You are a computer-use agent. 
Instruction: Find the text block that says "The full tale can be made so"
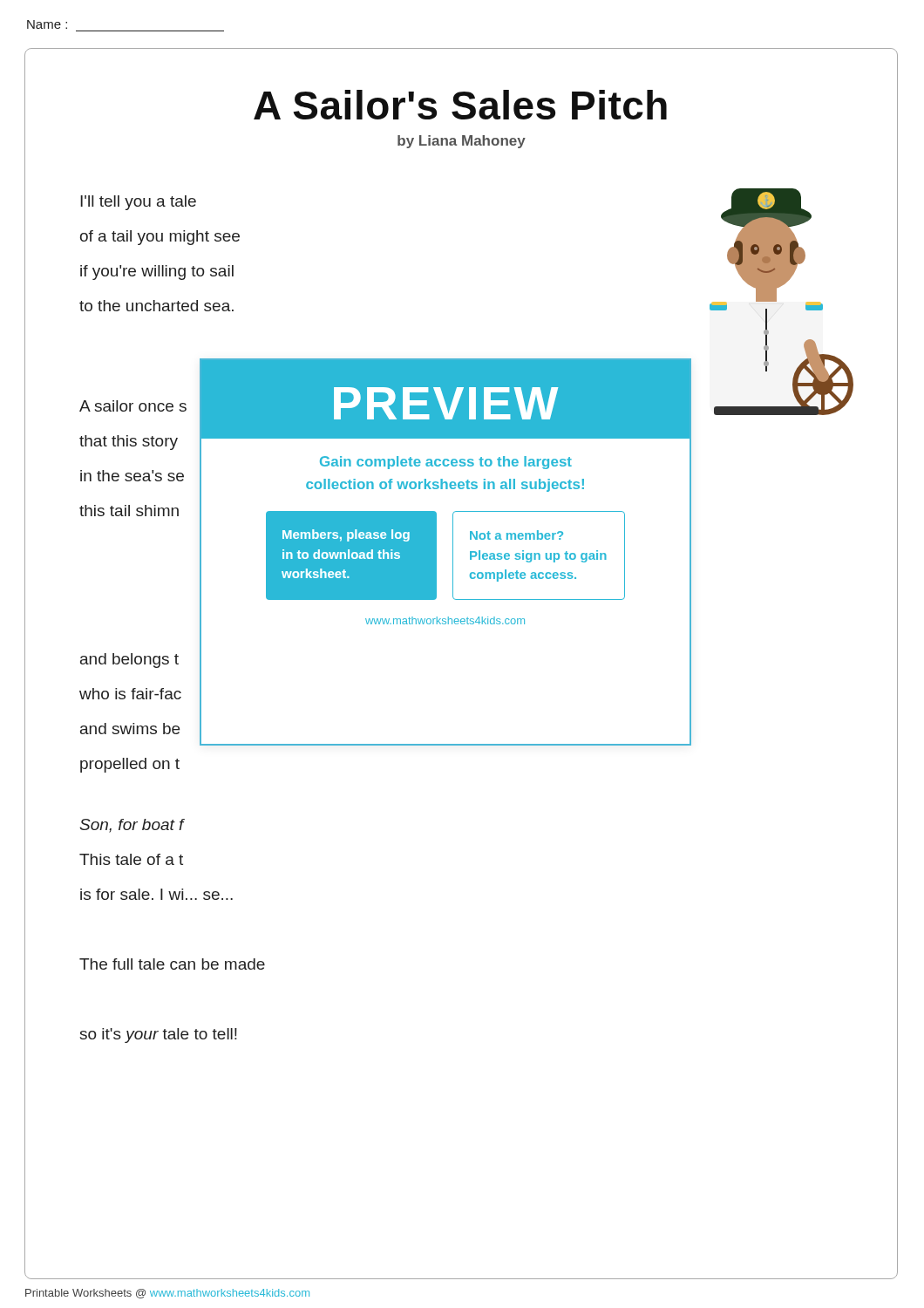[172, 964]
